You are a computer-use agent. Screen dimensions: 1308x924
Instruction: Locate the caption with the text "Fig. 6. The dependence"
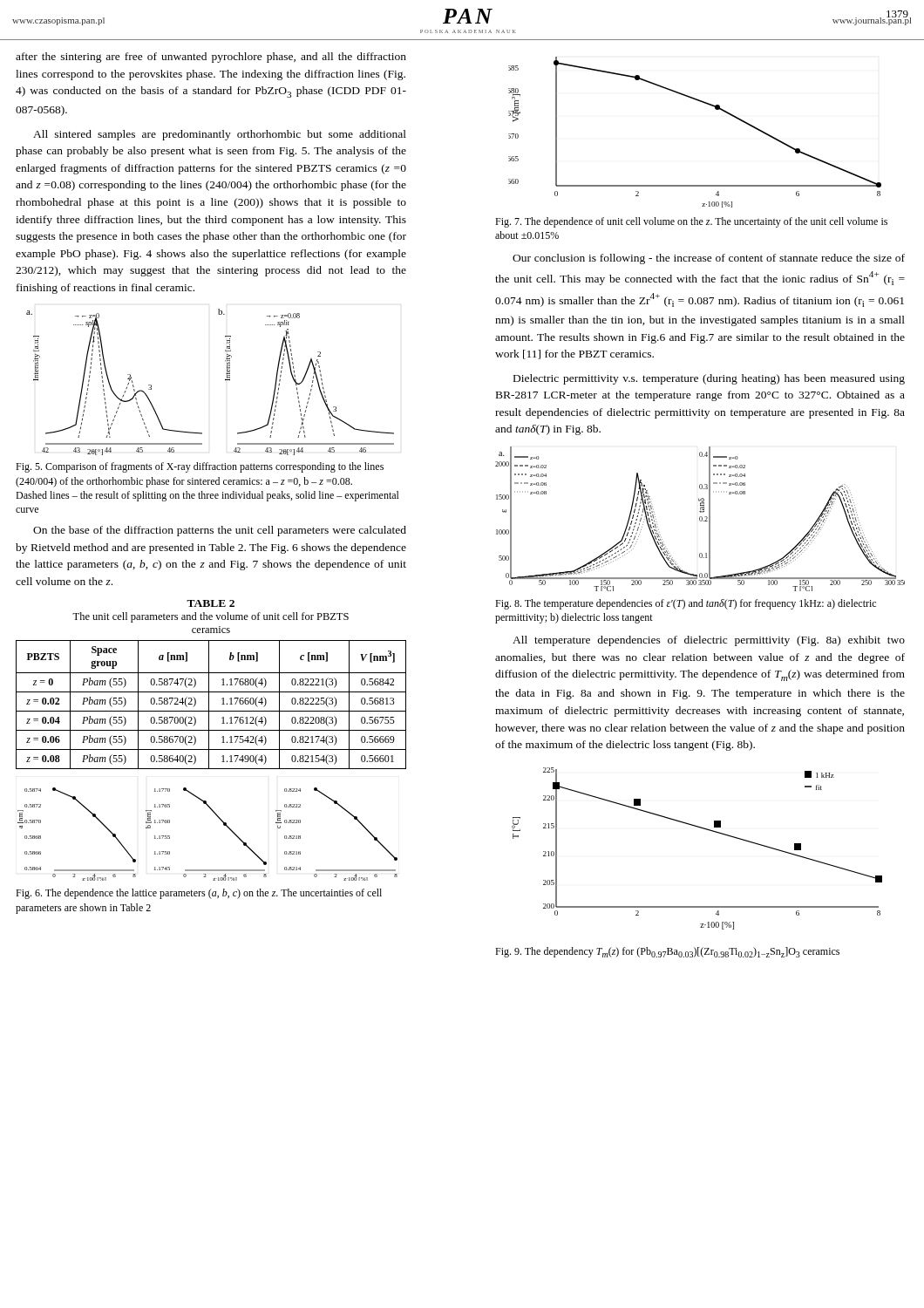199,900
